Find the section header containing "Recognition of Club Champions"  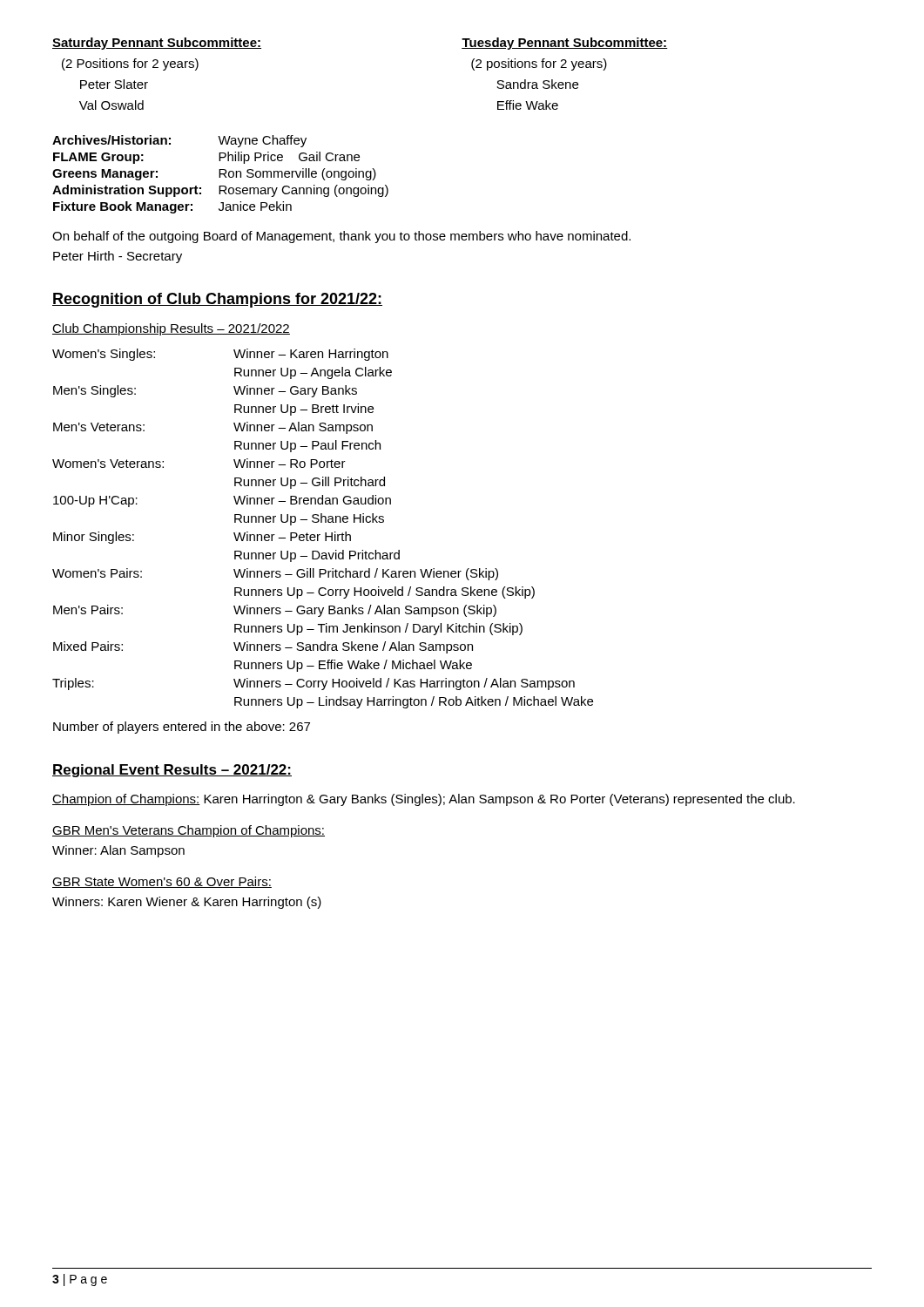click(217, 299)
